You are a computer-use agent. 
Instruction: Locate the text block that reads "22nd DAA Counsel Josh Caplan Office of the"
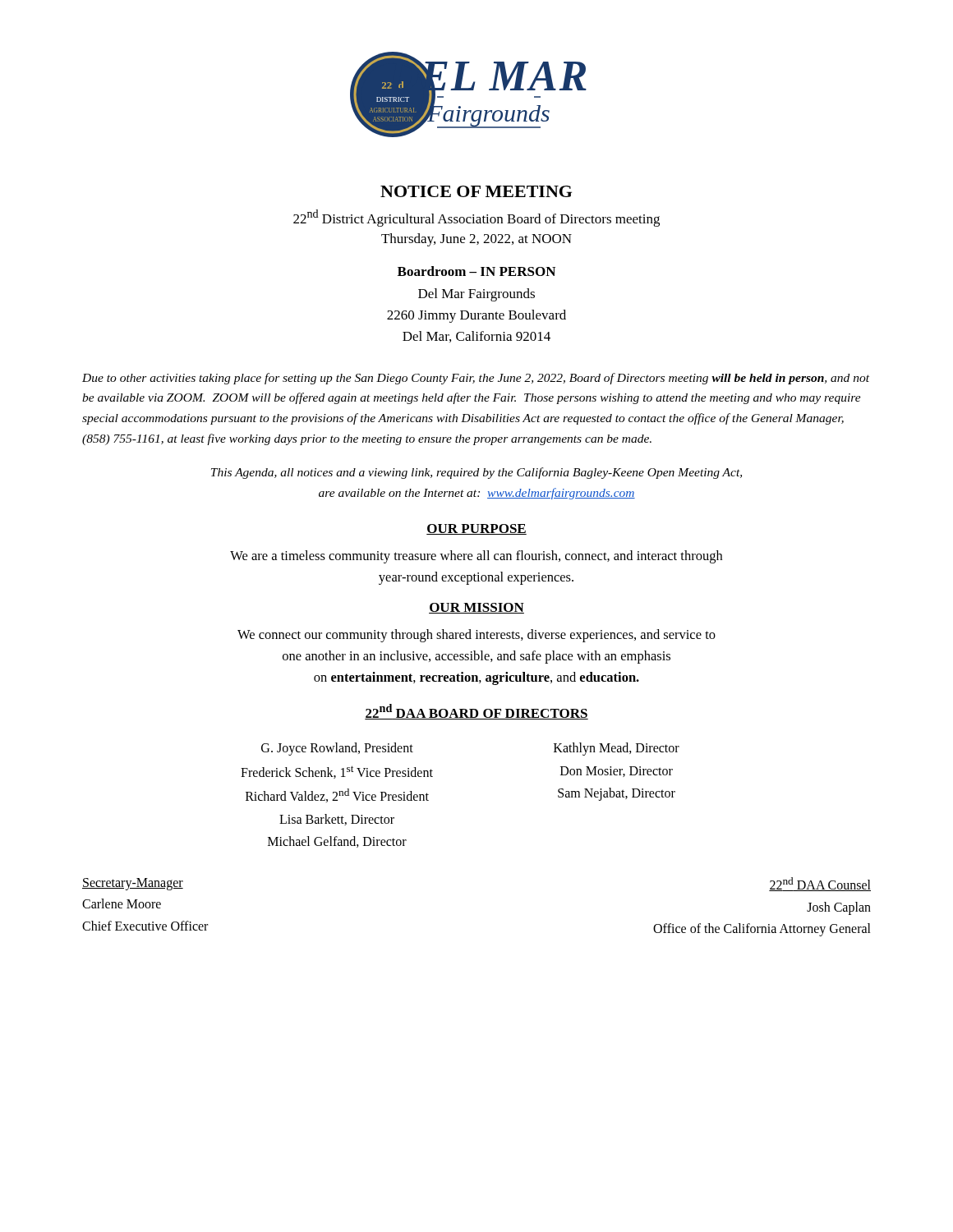click(x=820, y=884)
